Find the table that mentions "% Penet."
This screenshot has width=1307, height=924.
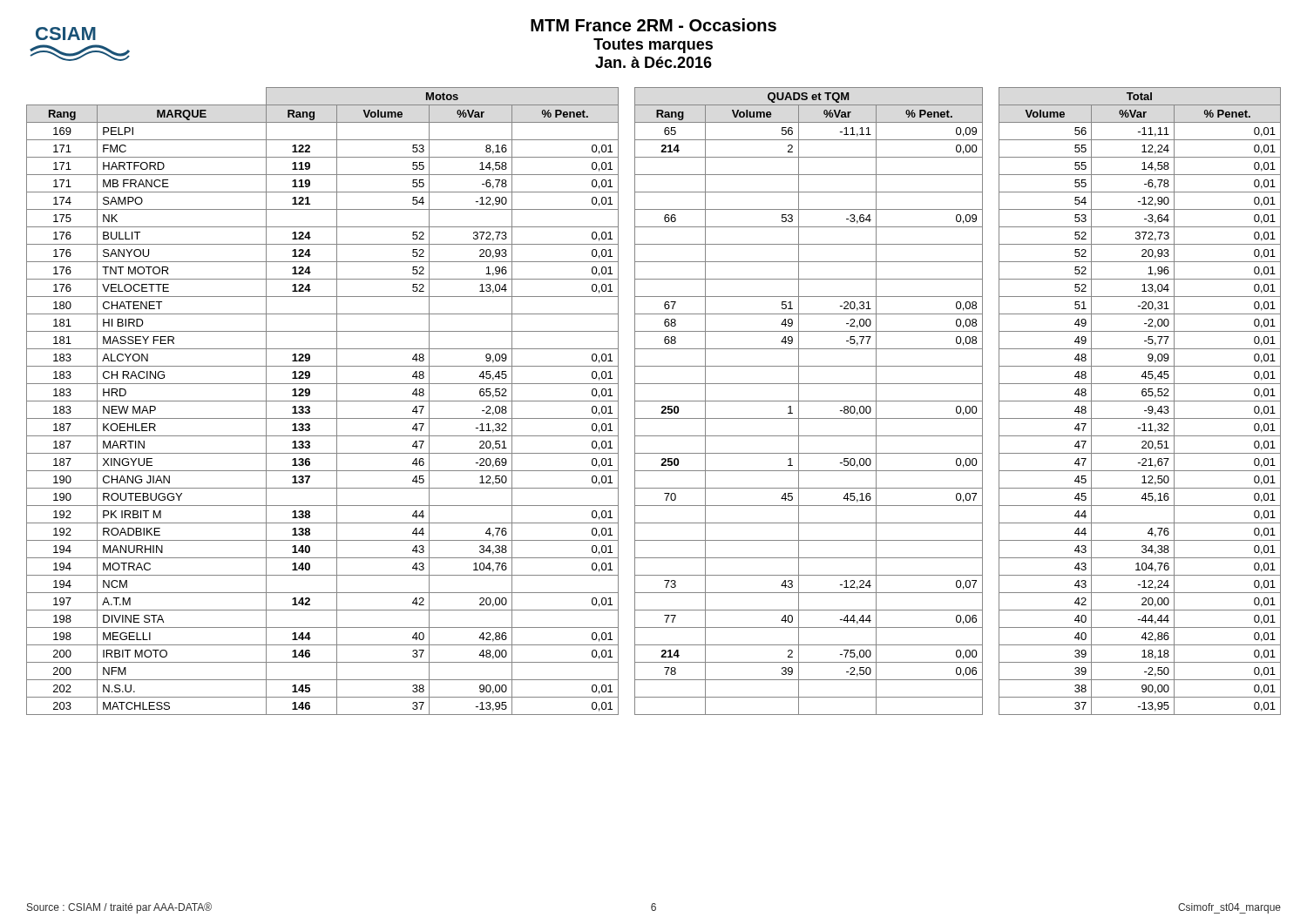[x=654, y=401]
